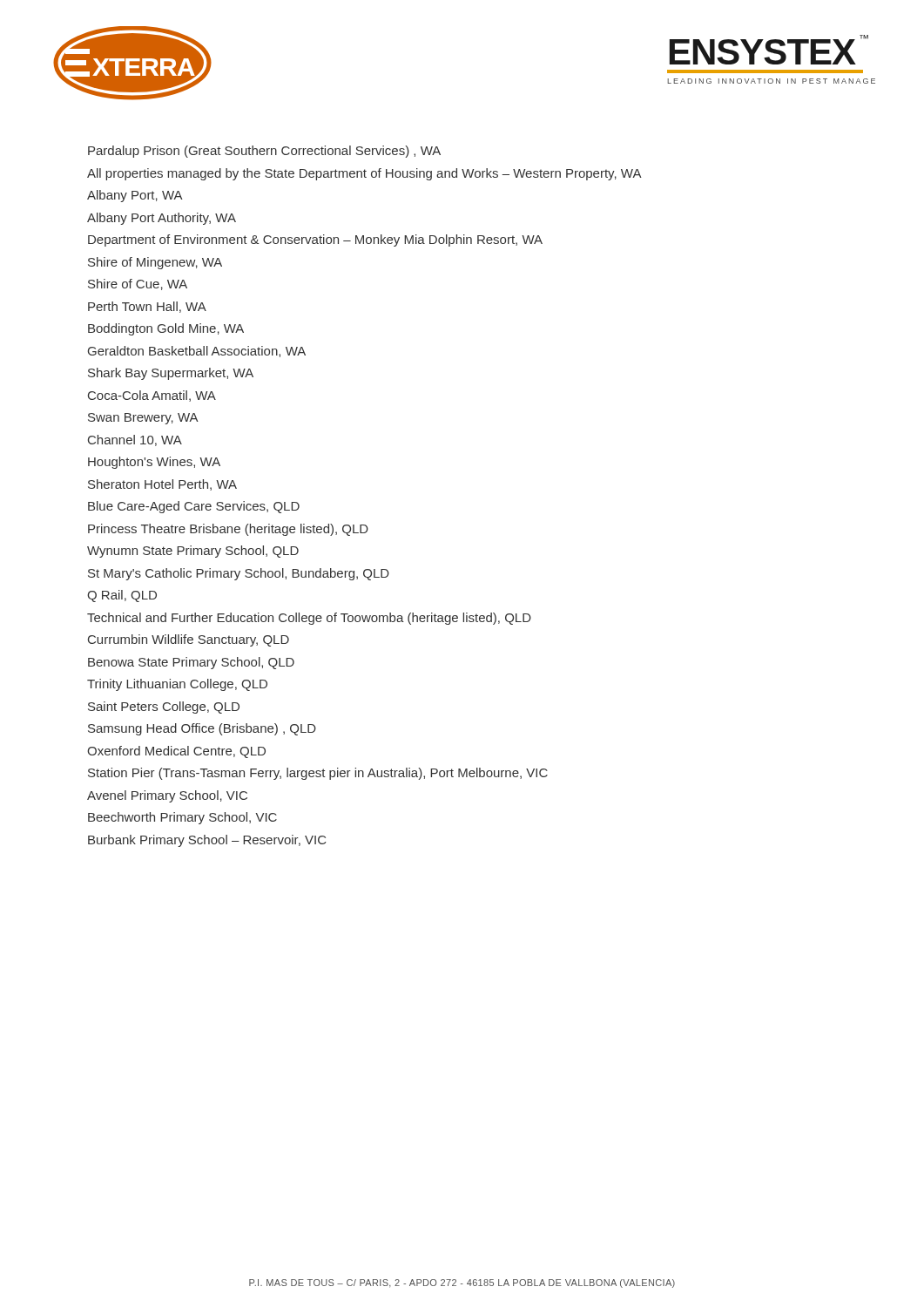The image size is (924, 1307).
Task: Point to the region starting "Albany Port Authority, WA"
Action: 162,217
